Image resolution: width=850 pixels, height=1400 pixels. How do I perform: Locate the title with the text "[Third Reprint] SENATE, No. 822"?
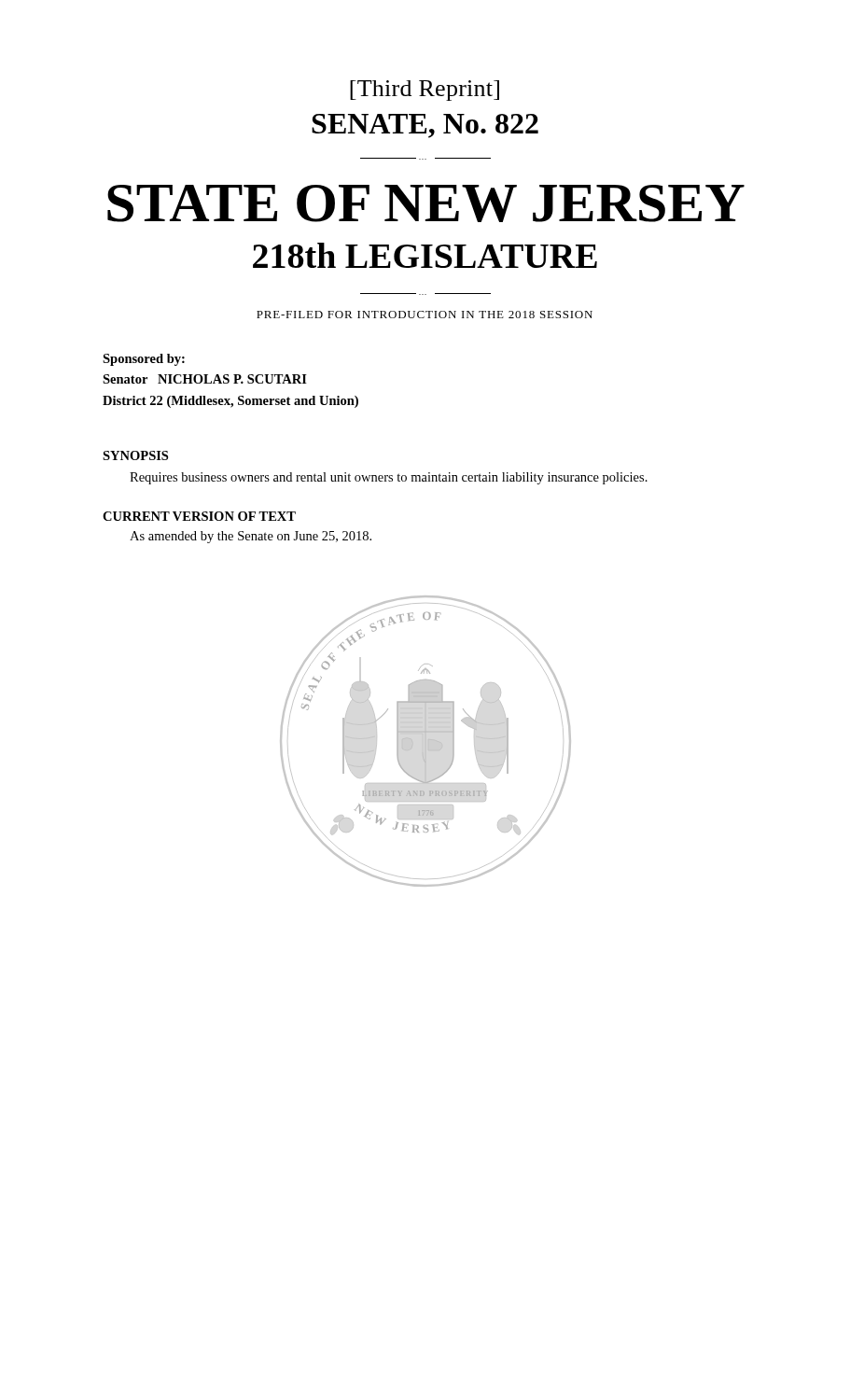(425, 186)
